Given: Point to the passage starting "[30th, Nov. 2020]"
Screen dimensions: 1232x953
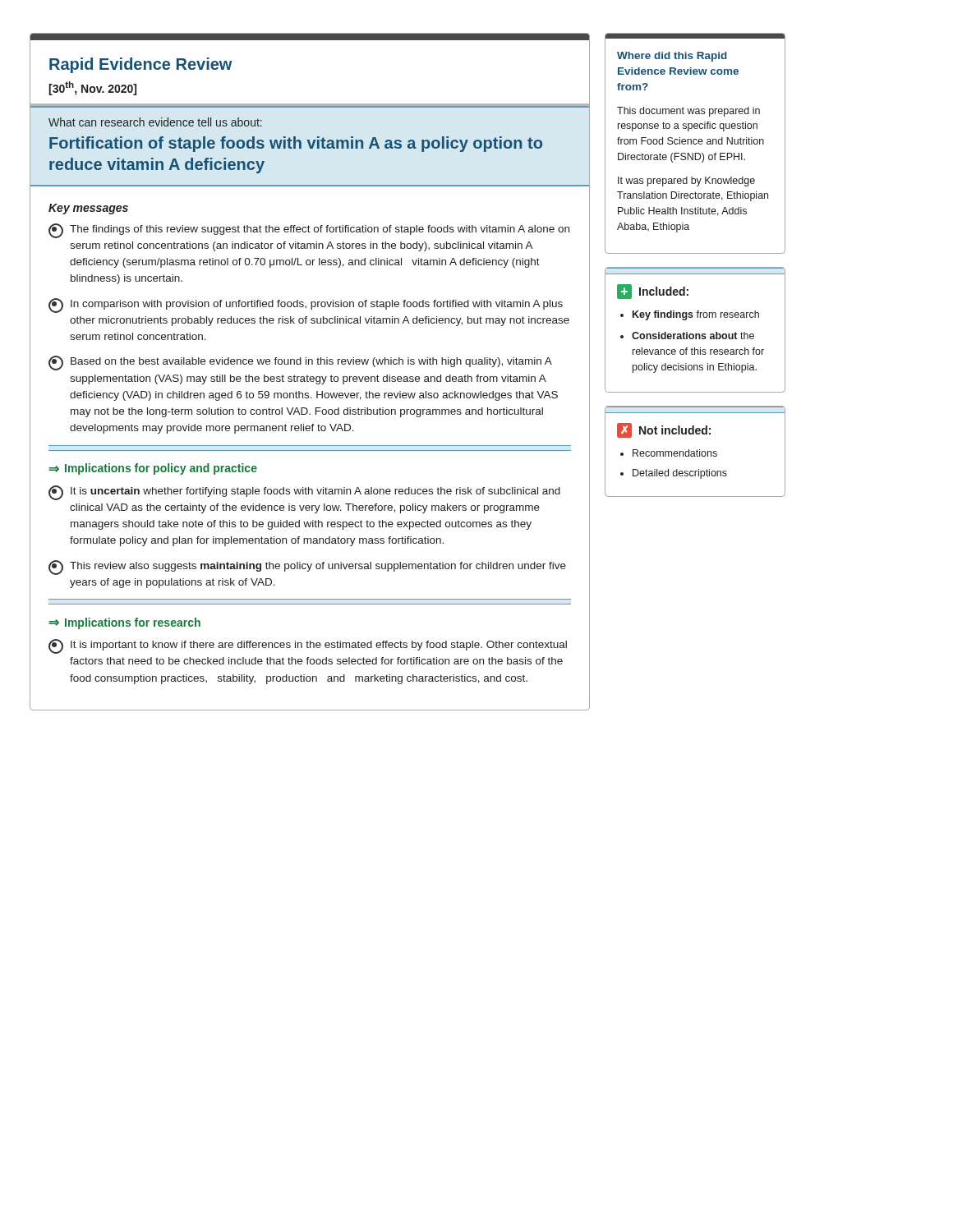Looking at the screenshot, I should (93, 87).
